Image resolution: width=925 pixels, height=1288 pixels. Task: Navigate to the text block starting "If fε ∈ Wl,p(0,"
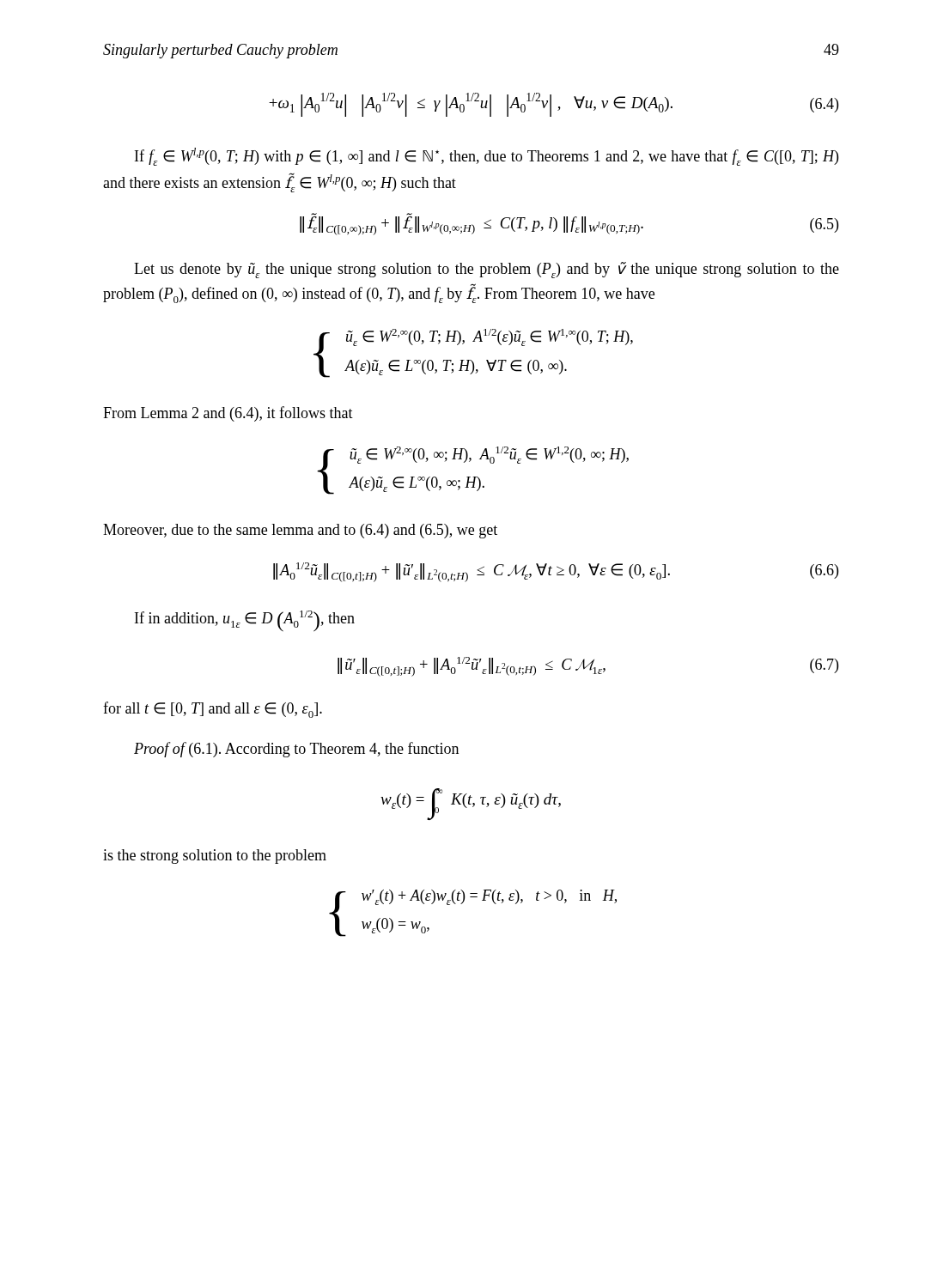point(471,170)
